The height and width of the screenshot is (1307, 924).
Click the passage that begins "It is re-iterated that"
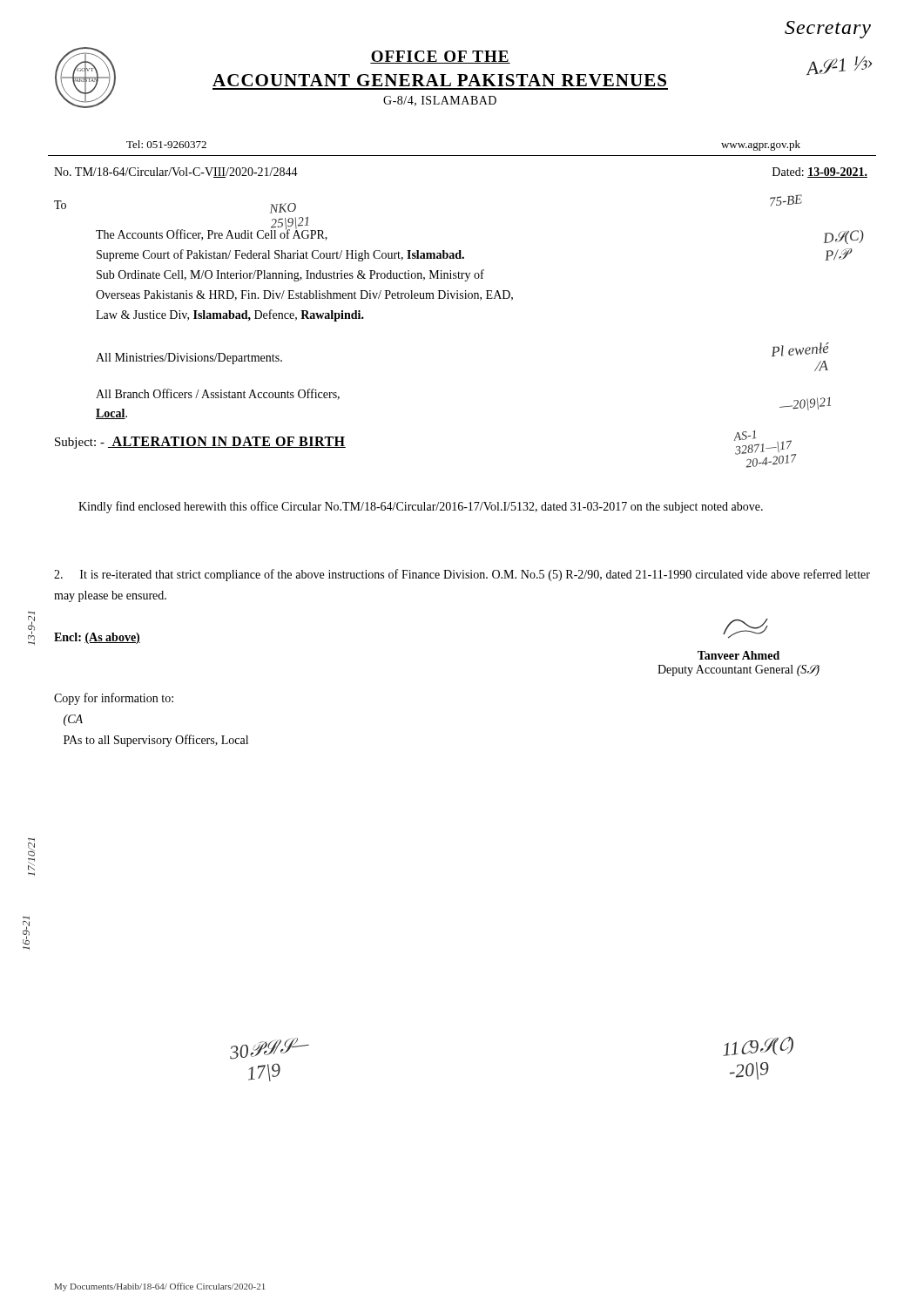[x=462, y=585]
